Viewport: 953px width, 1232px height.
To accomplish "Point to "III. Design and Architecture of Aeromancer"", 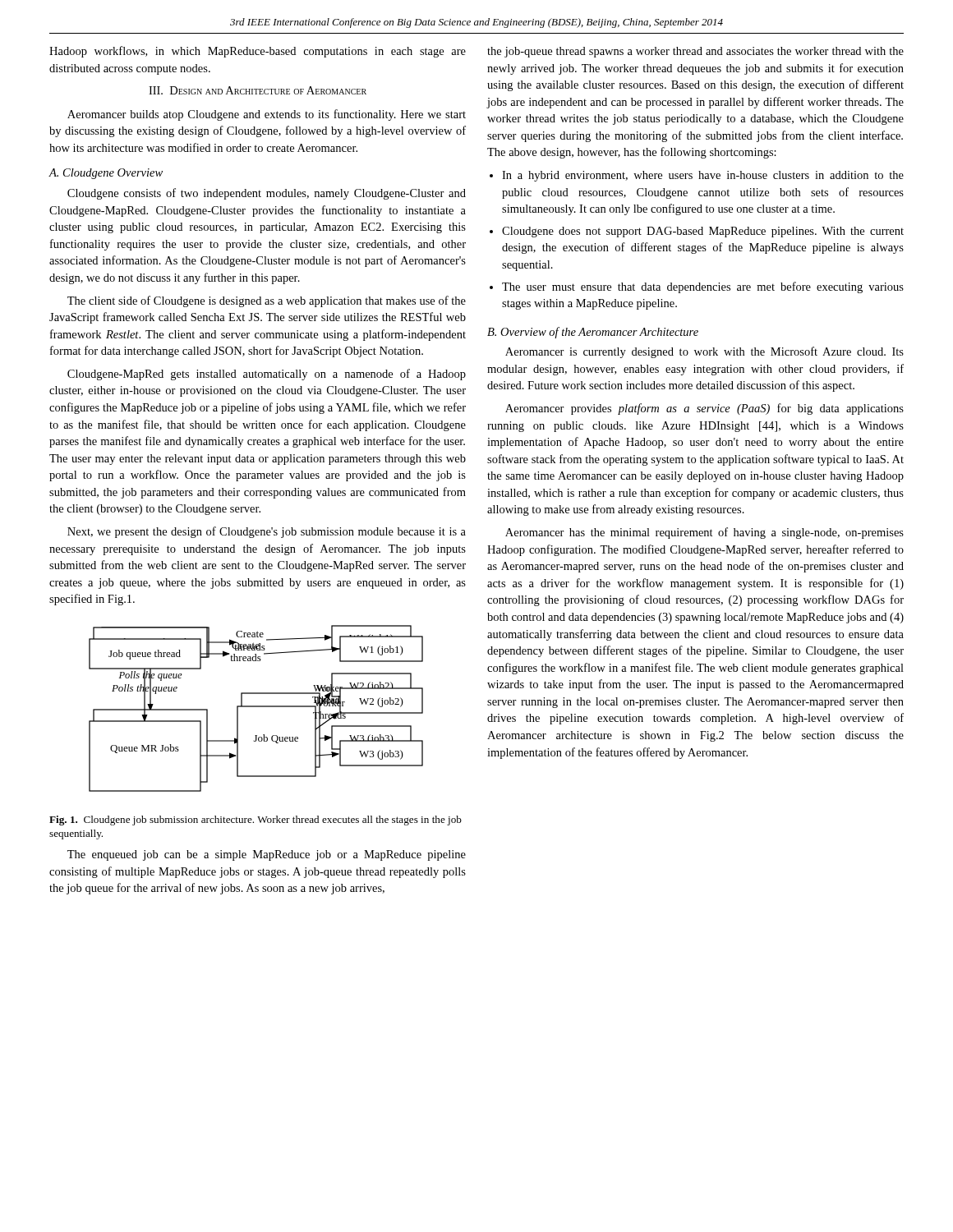I will point(258,90).
